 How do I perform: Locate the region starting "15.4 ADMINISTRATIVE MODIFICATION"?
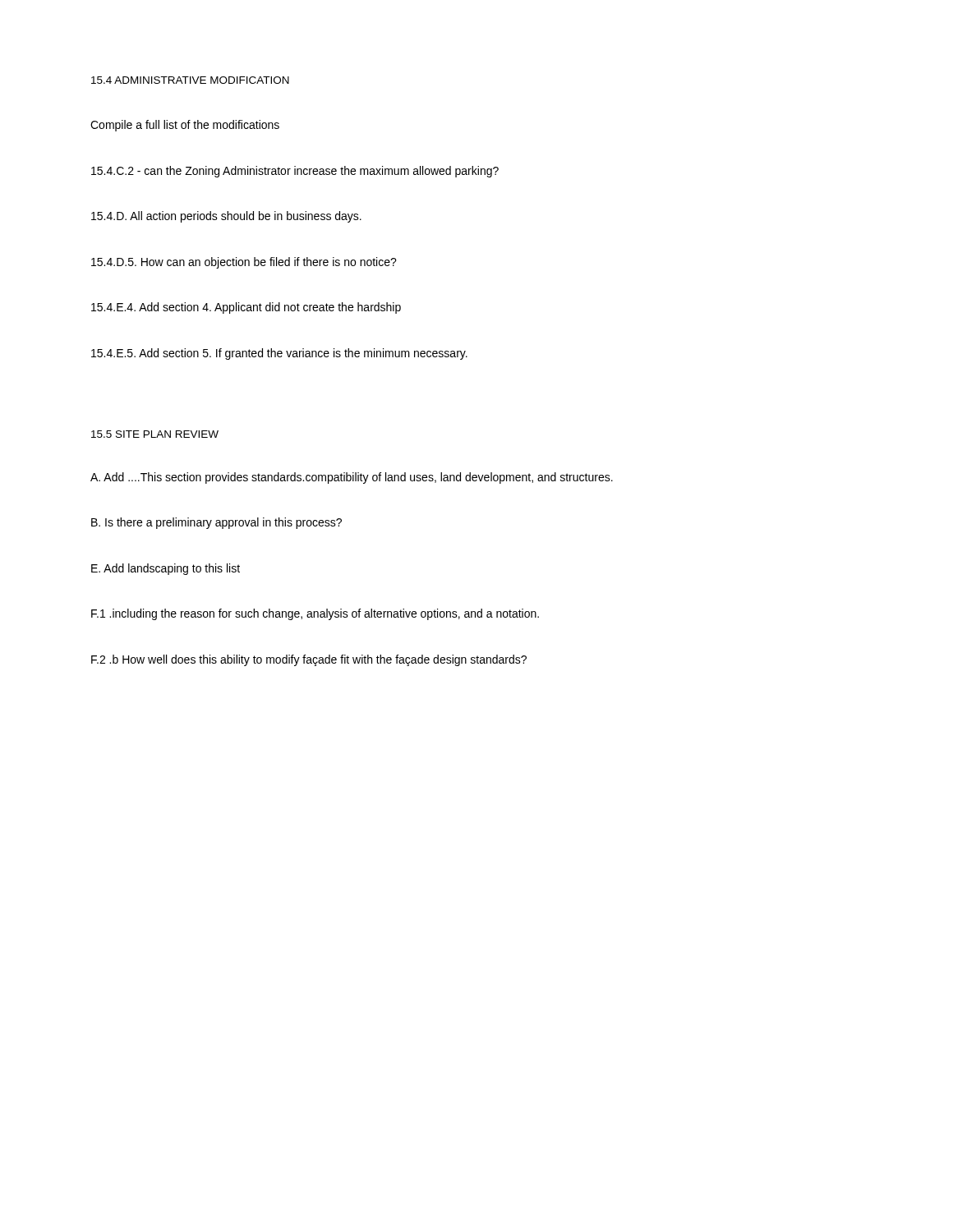[x=190, y=80]
